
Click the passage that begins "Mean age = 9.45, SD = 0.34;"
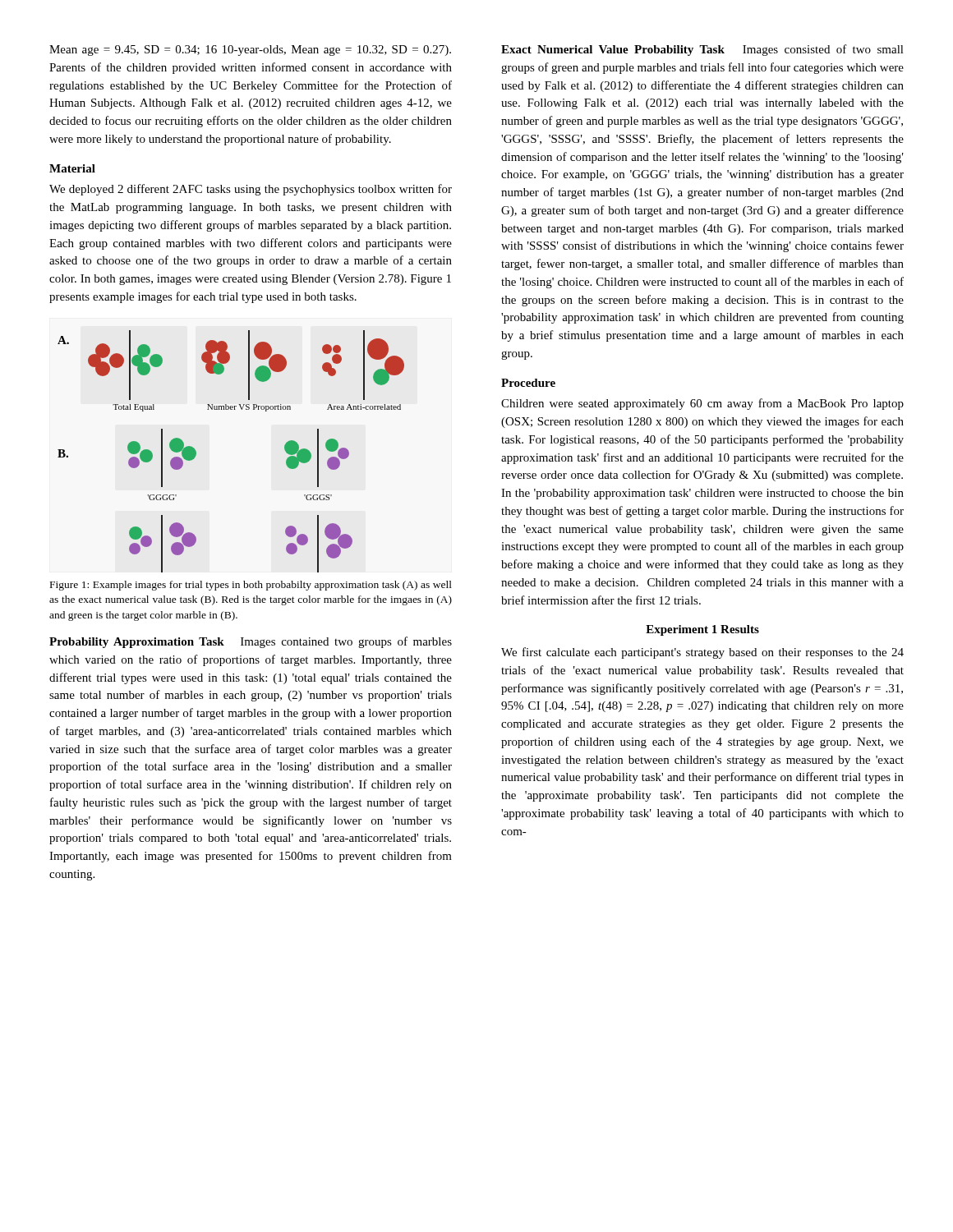251,95
